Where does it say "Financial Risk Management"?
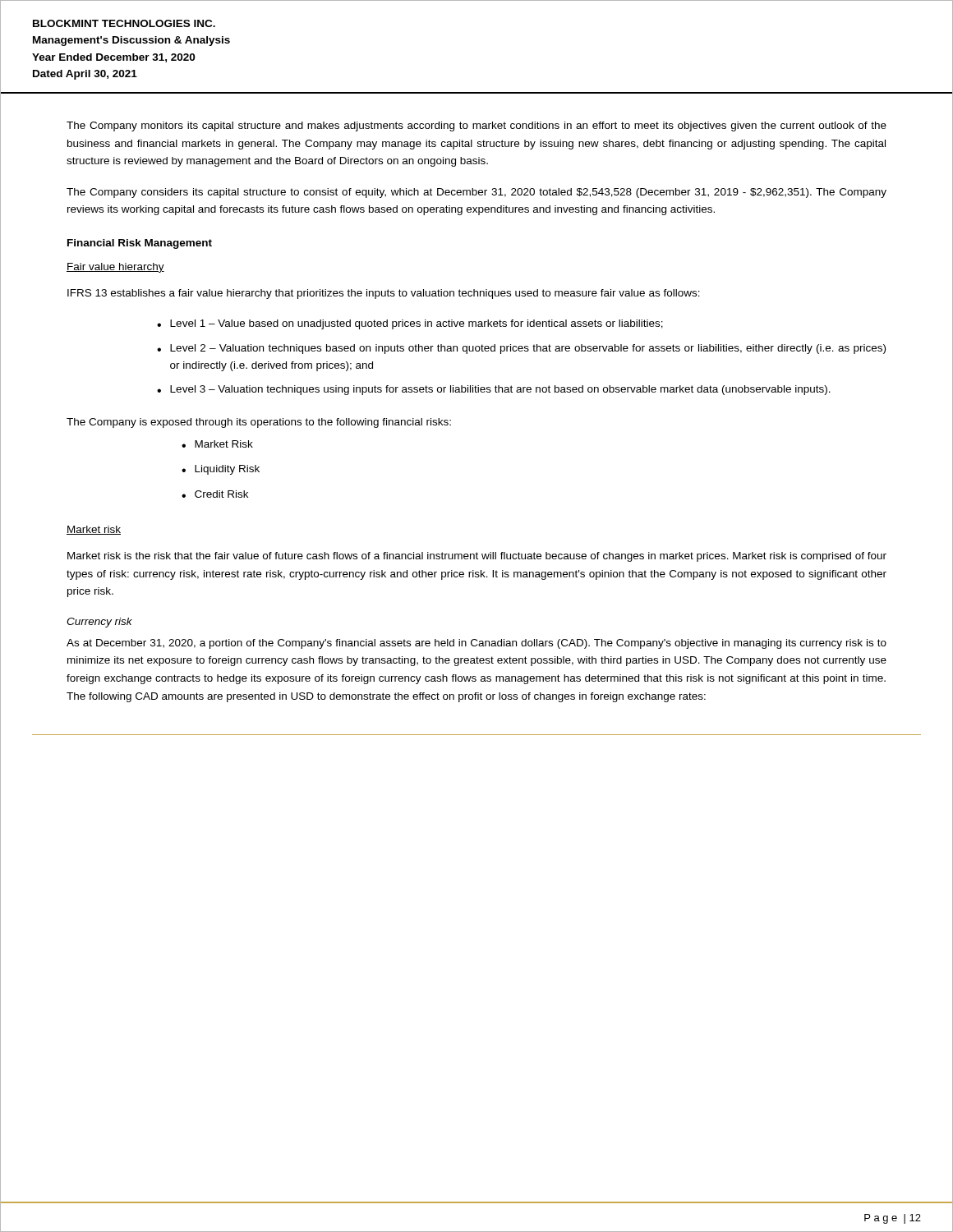The height and width of the screenshot is (1232, 953). (x=139, y=243)
